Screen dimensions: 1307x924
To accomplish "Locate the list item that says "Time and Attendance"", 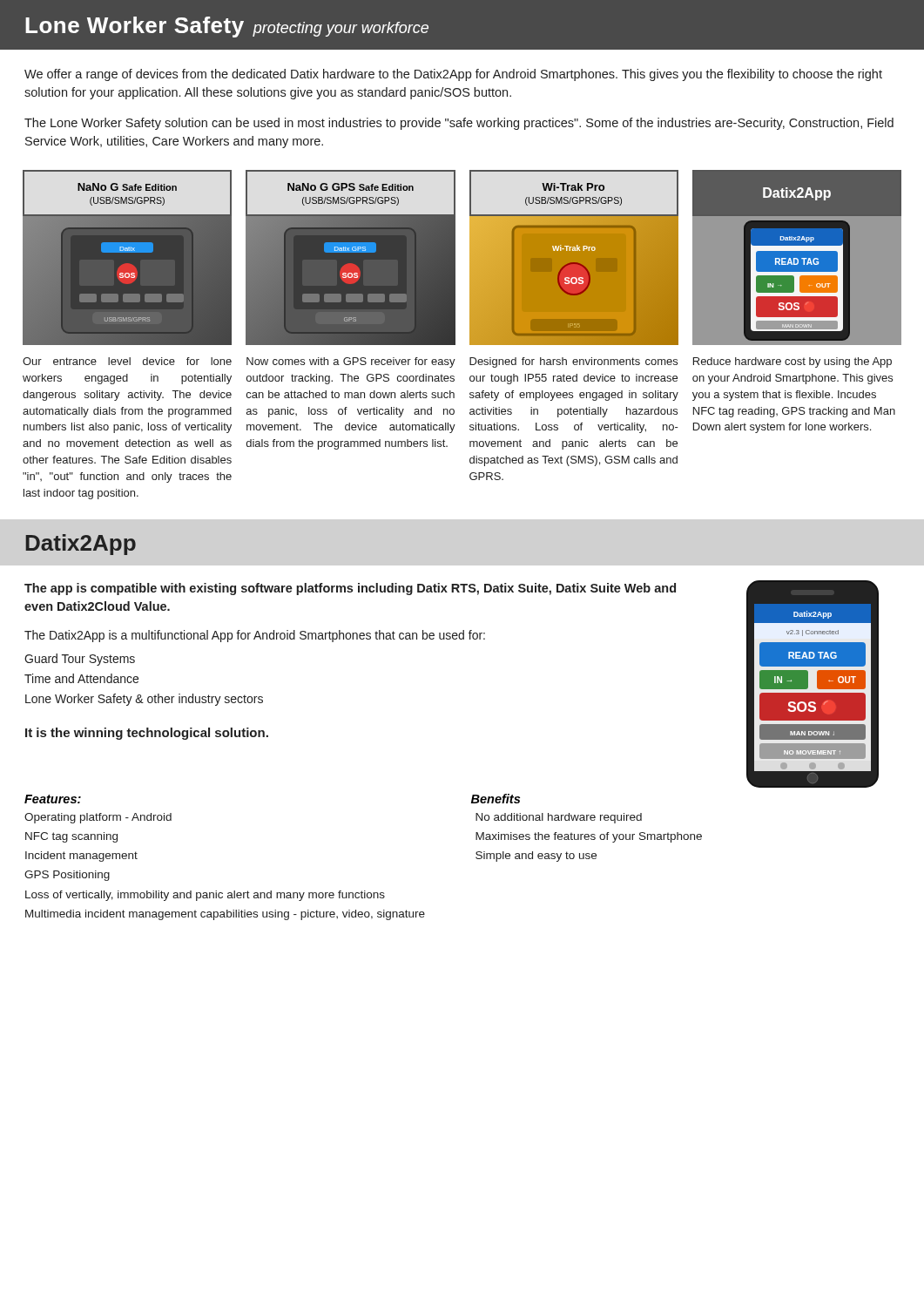I will pyautogui.click(x=82, y=679).
